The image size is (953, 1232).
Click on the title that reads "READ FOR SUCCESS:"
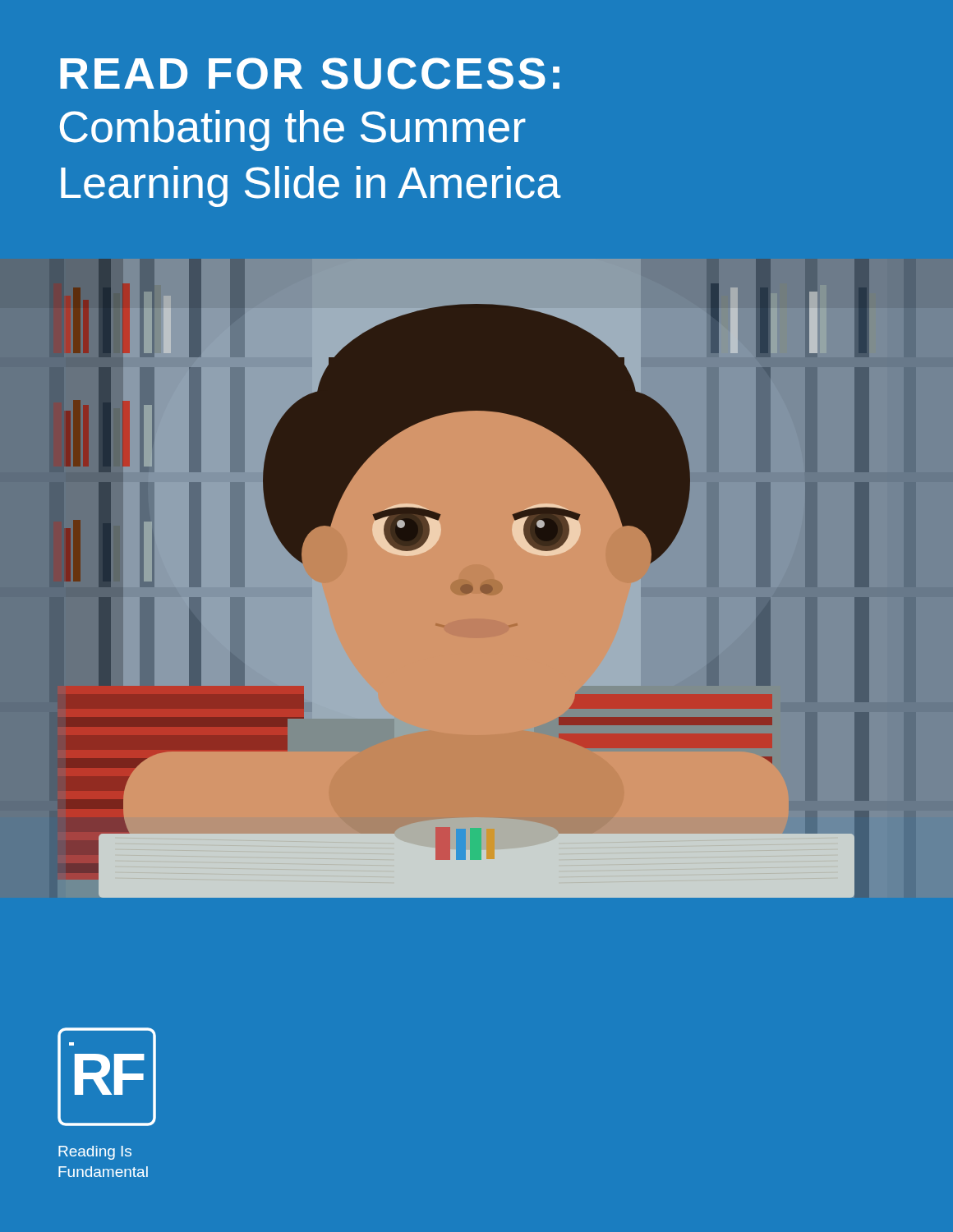click(x=476, y=130)
